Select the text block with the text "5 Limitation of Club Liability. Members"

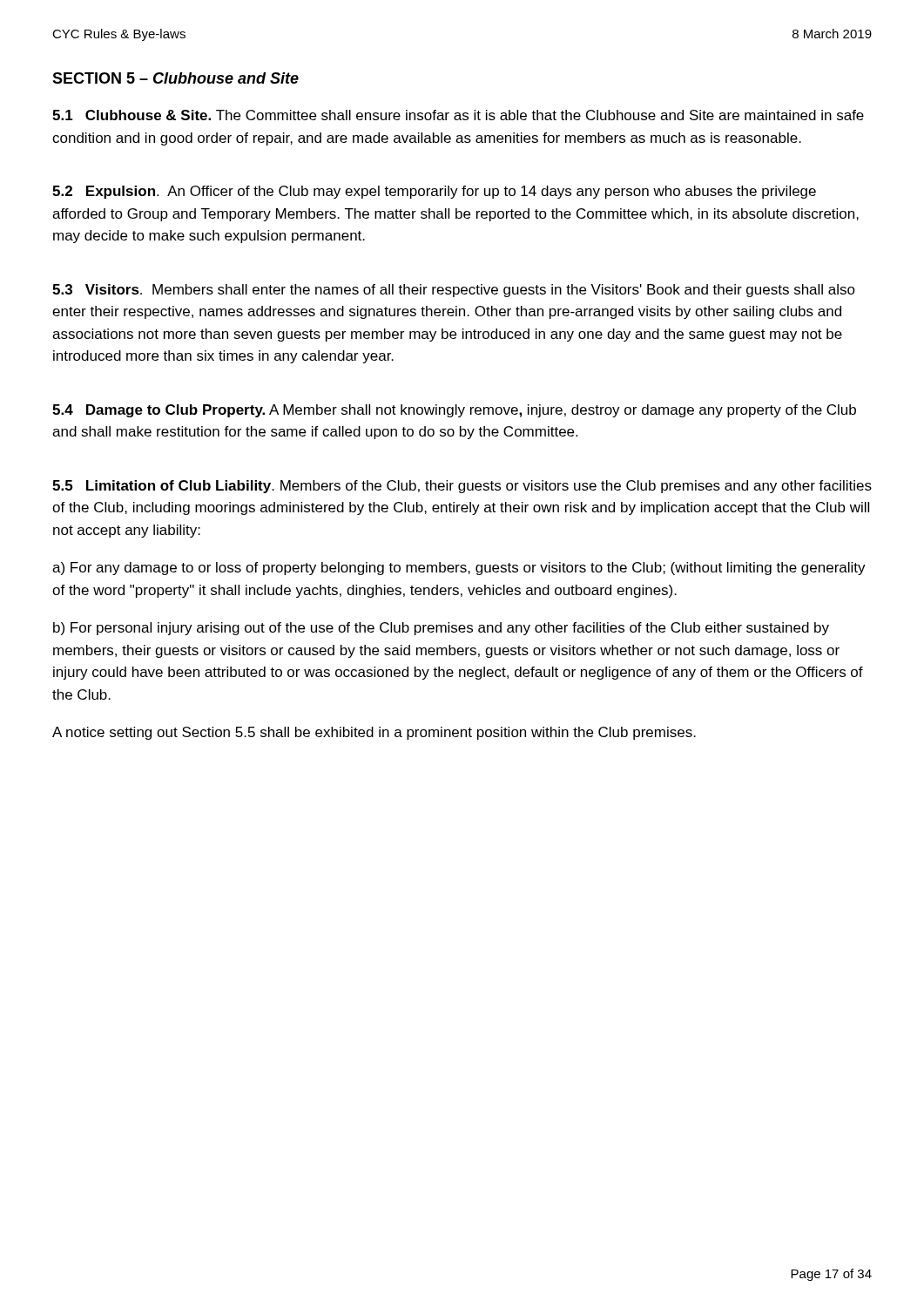(x=462, y=508)
